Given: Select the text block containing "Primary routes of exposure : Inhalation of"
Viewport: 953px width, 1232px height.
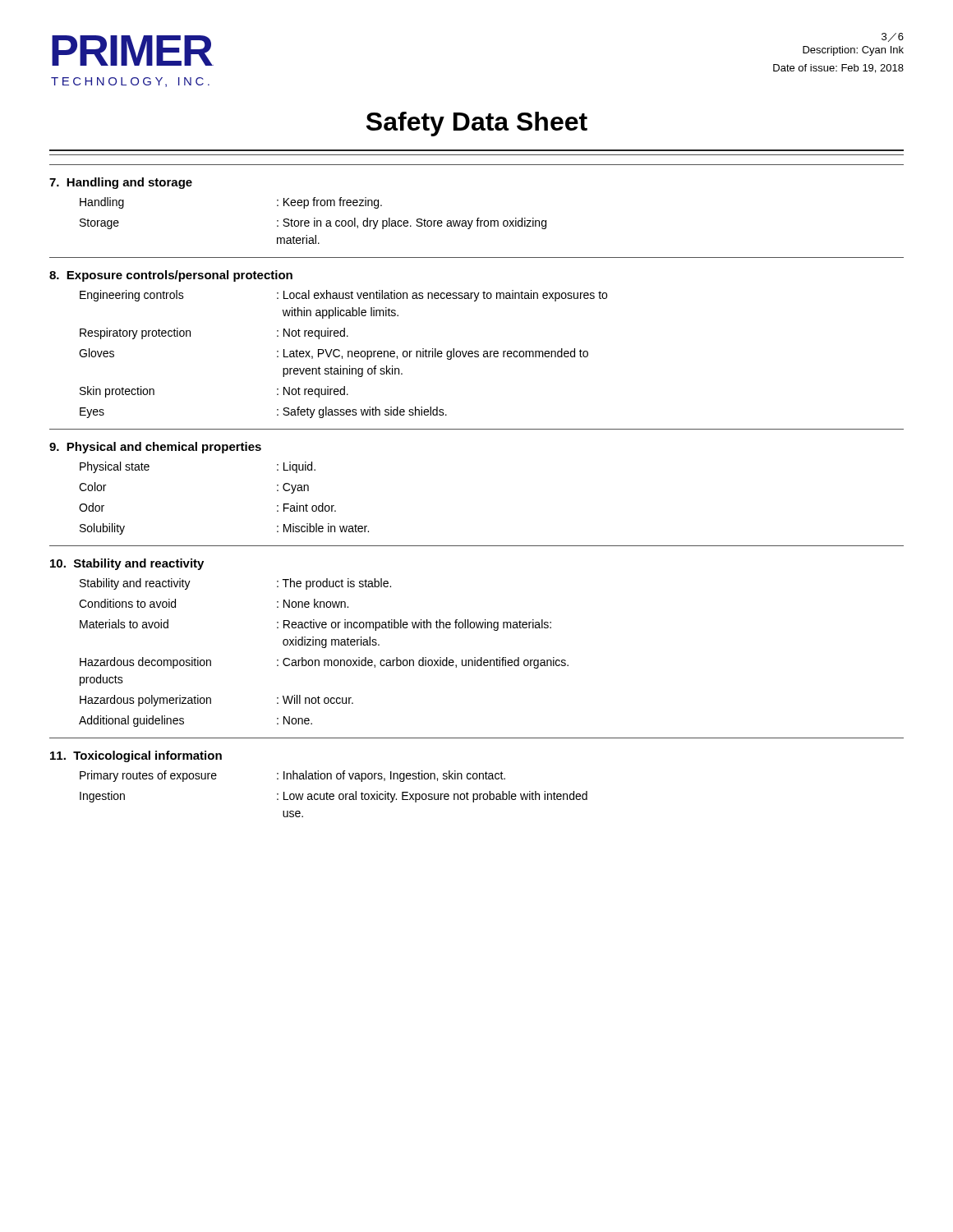Looking at the screenshot, I should pyautogui.click(x=476, y=776).
